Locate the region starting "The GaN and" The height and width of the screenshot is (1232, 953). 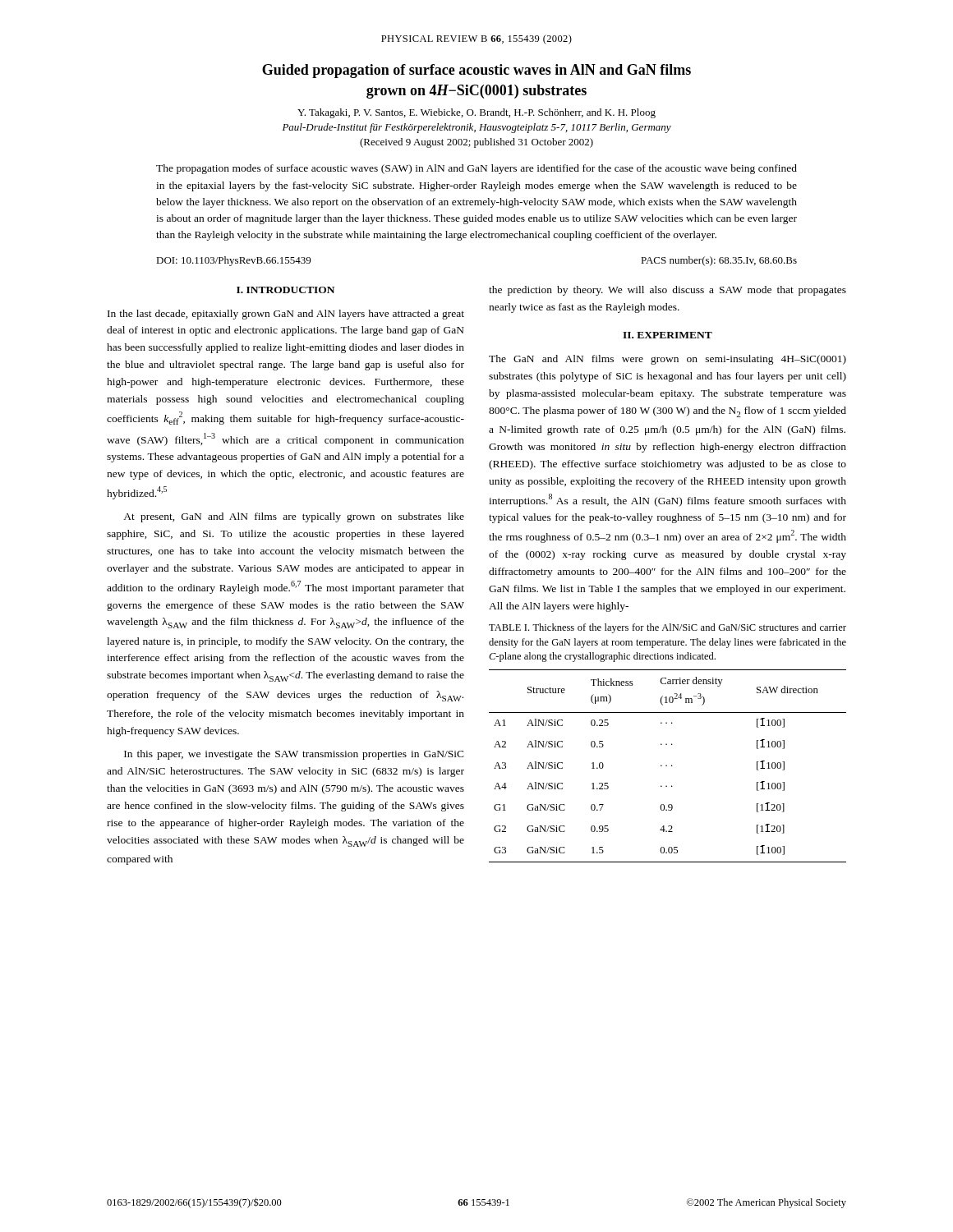tap(667, 483)
